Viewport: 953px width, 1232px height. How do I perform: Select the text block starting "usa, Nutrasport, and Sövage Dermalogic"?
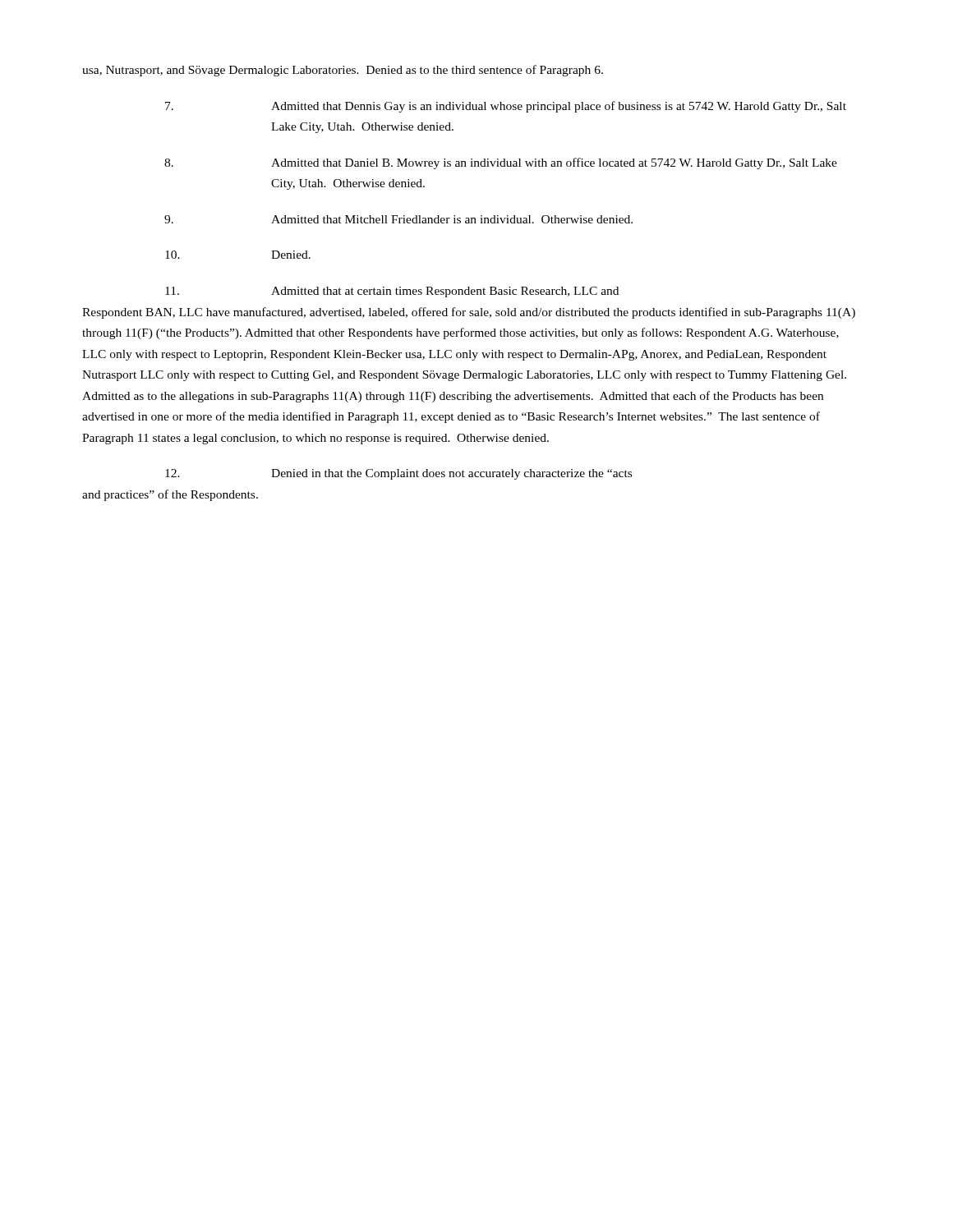click(x=343, y=69)
